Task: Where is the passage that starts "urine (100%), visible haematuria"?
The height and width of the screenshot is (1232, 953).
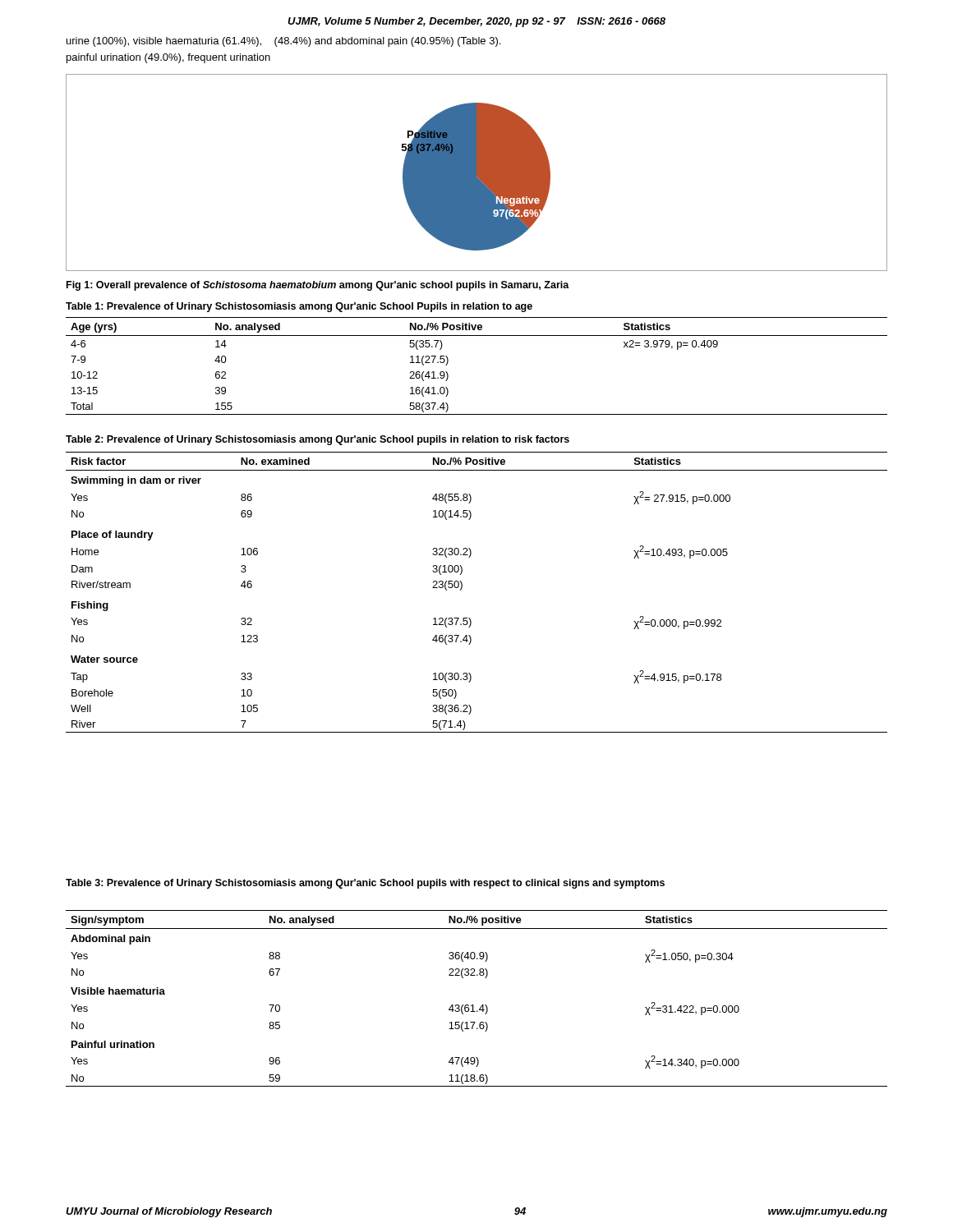Action: [284, 49]
